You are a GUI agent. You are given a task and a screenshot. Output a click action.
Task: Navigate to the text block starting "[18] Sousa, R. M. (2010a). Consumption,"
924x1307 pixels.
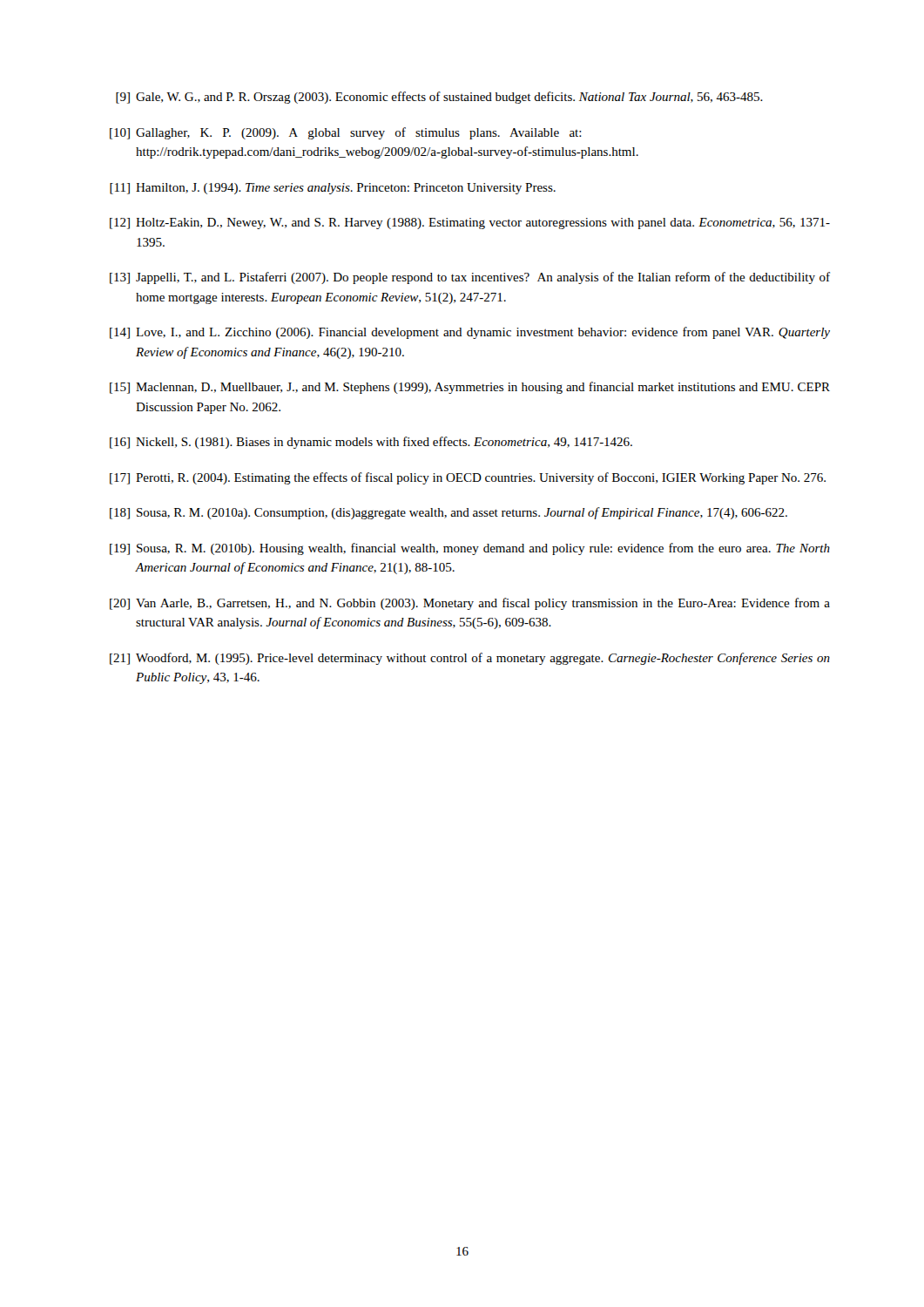tap(462, 513)
